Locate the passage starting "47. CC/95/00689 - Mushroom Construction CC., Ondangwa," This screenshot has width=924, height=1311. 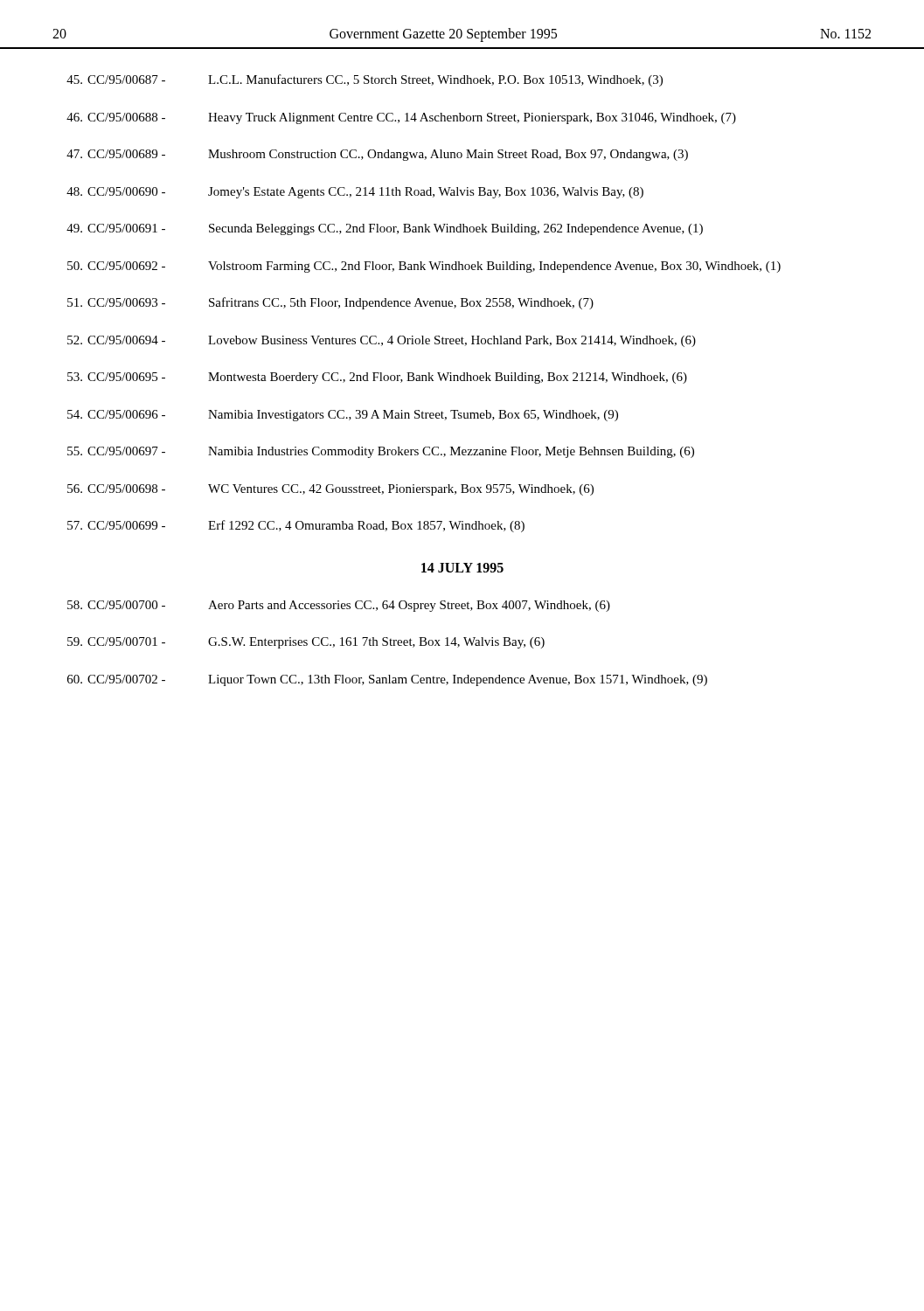coord(462,154)
